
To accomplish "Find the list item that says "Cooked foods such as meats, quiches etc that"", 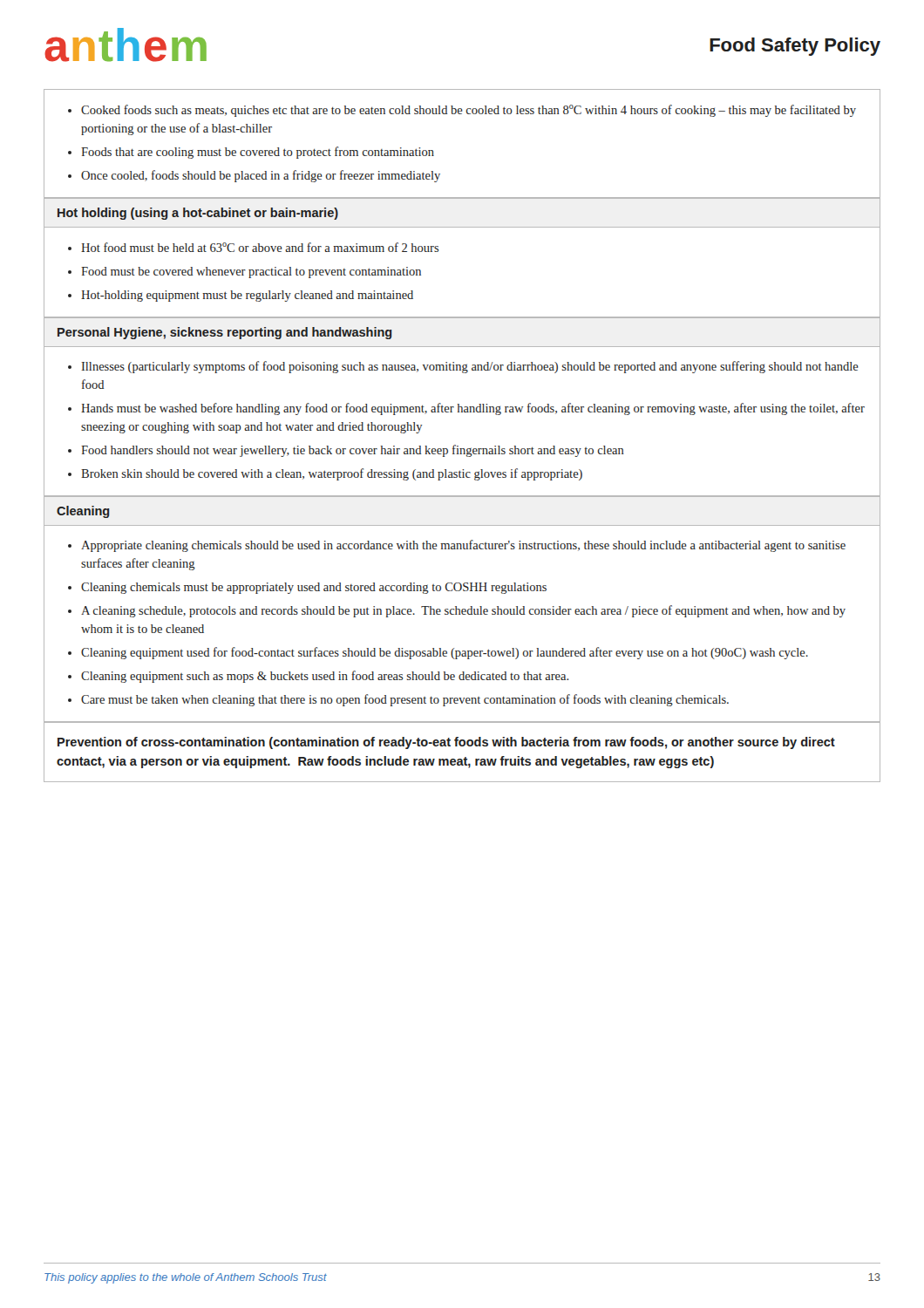I will point(469,118).
